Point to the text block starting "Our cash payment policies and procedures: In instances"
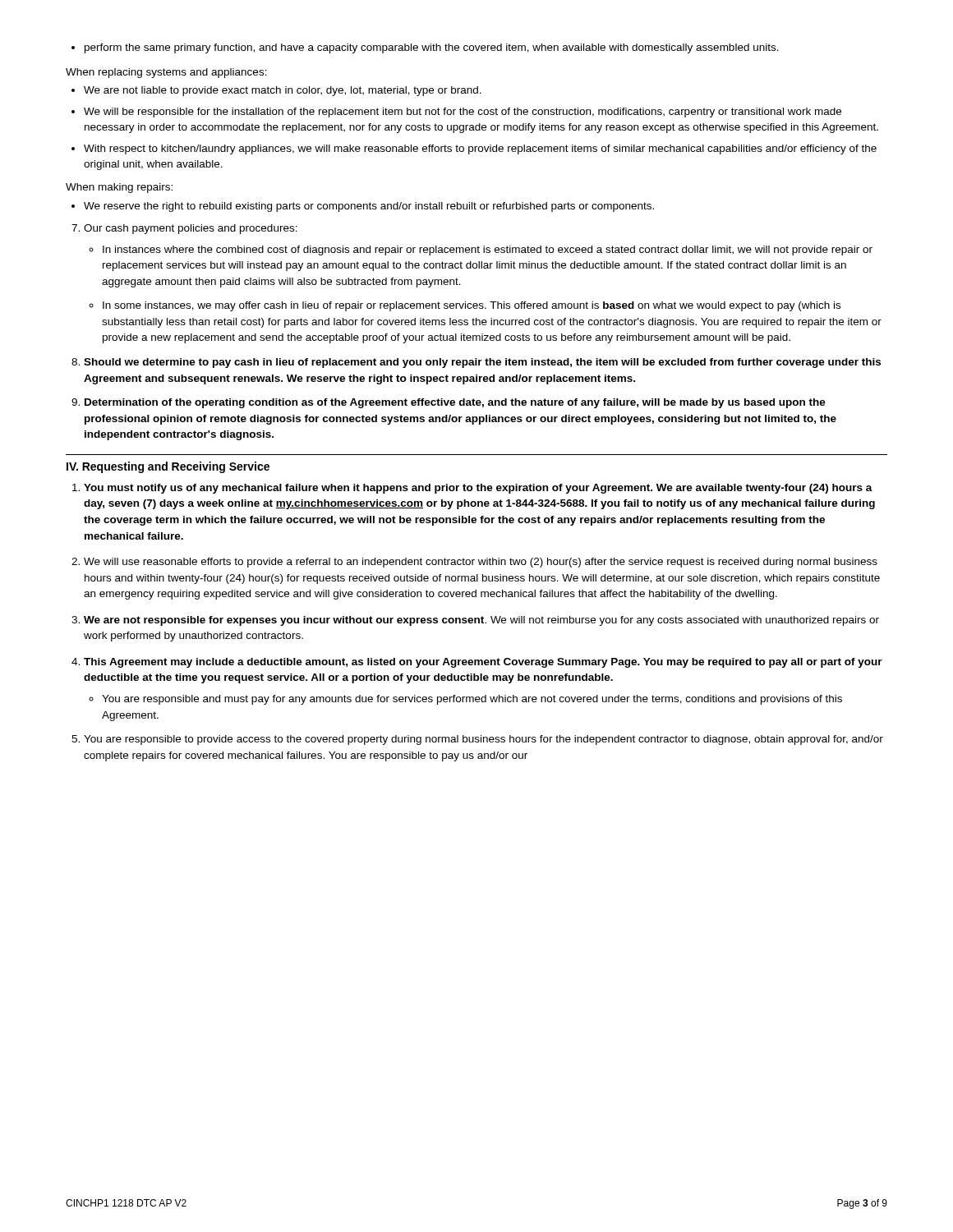Image resolution: width=953 pixels, height=1232 pixels. [191, 229]
